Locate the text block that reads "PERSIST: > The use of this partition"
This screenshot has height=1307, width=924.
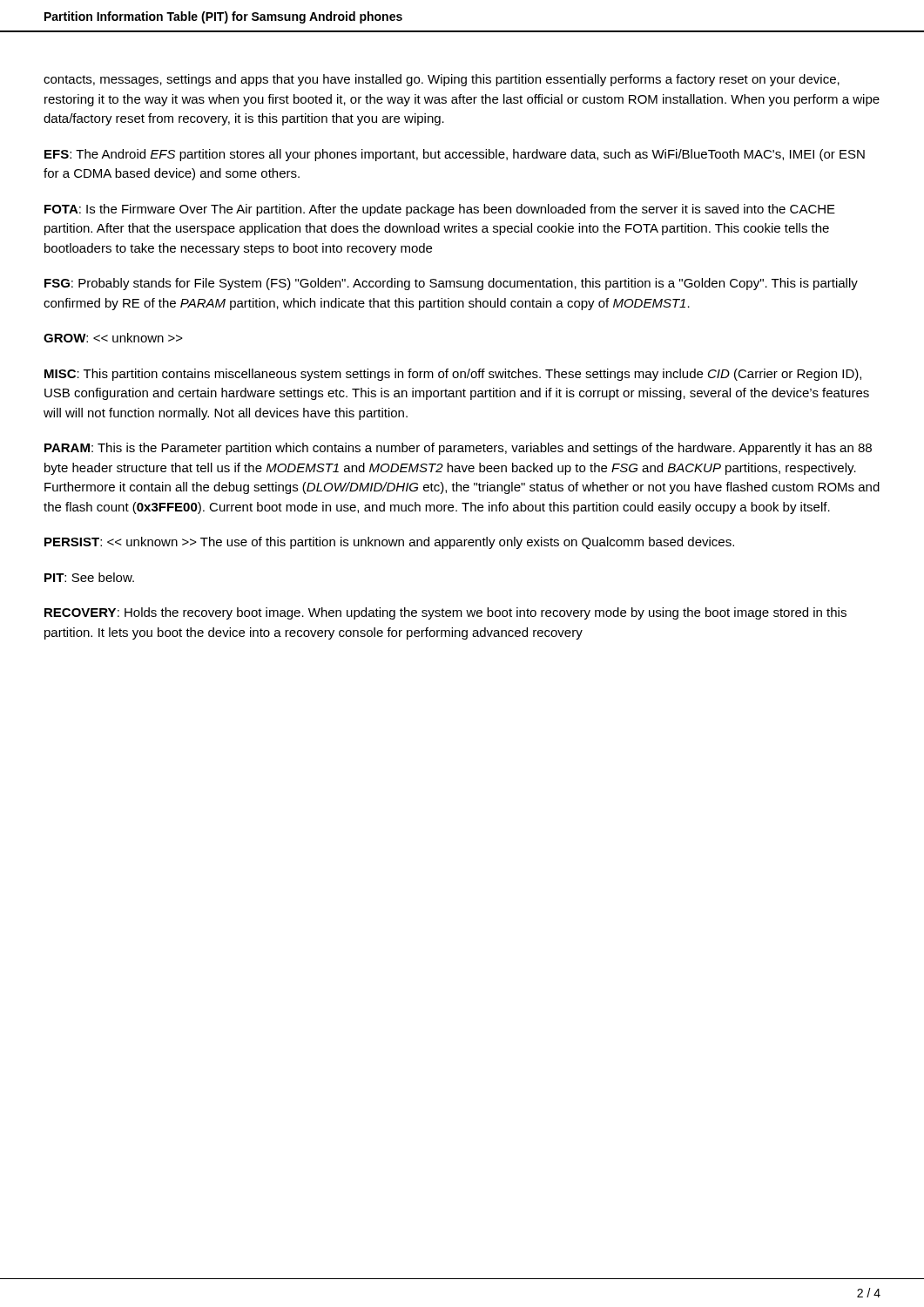pos(389,542)
